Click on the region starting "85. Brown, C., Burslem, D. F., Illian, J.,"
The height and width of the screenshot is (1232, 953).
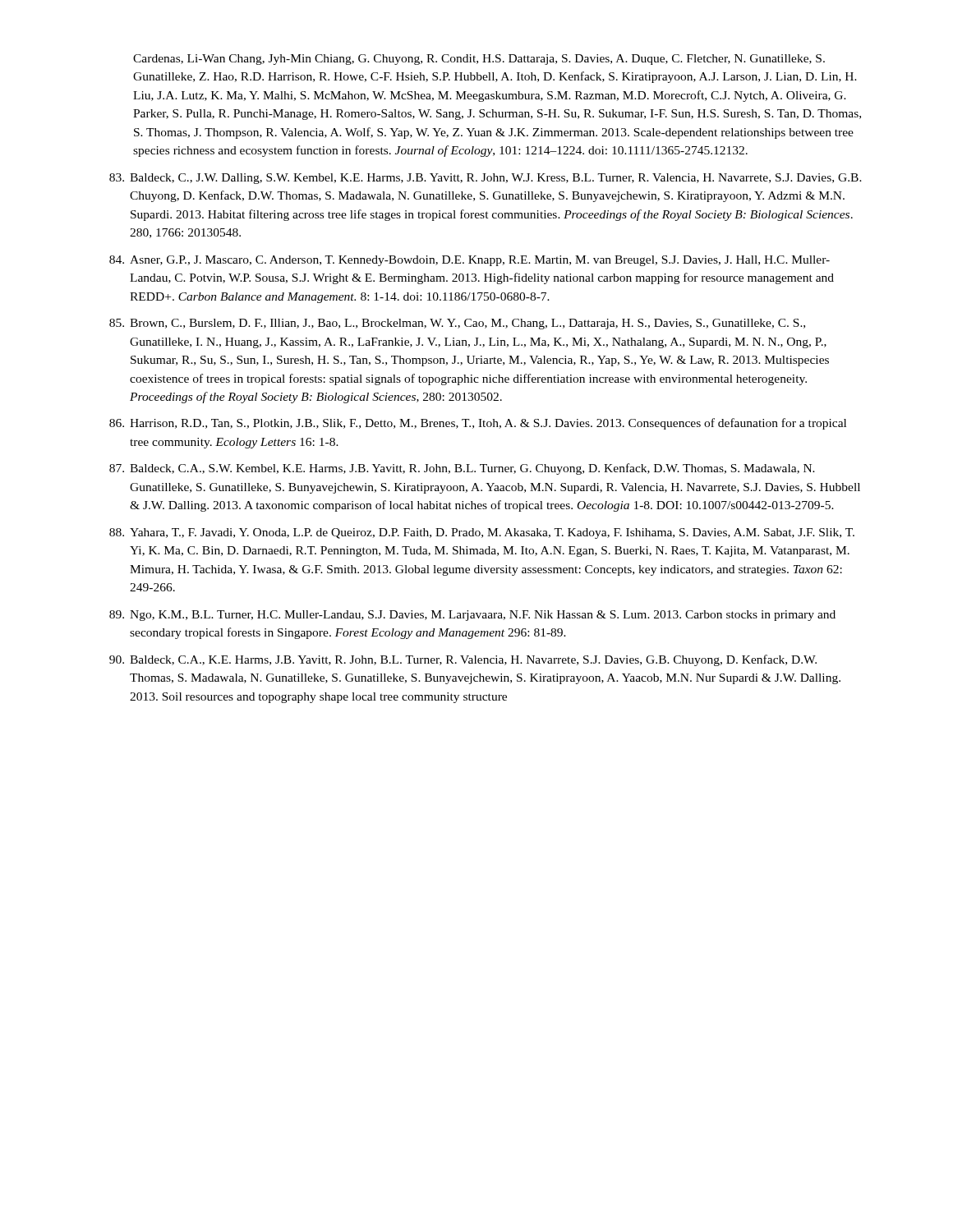[x=476, y=360]
